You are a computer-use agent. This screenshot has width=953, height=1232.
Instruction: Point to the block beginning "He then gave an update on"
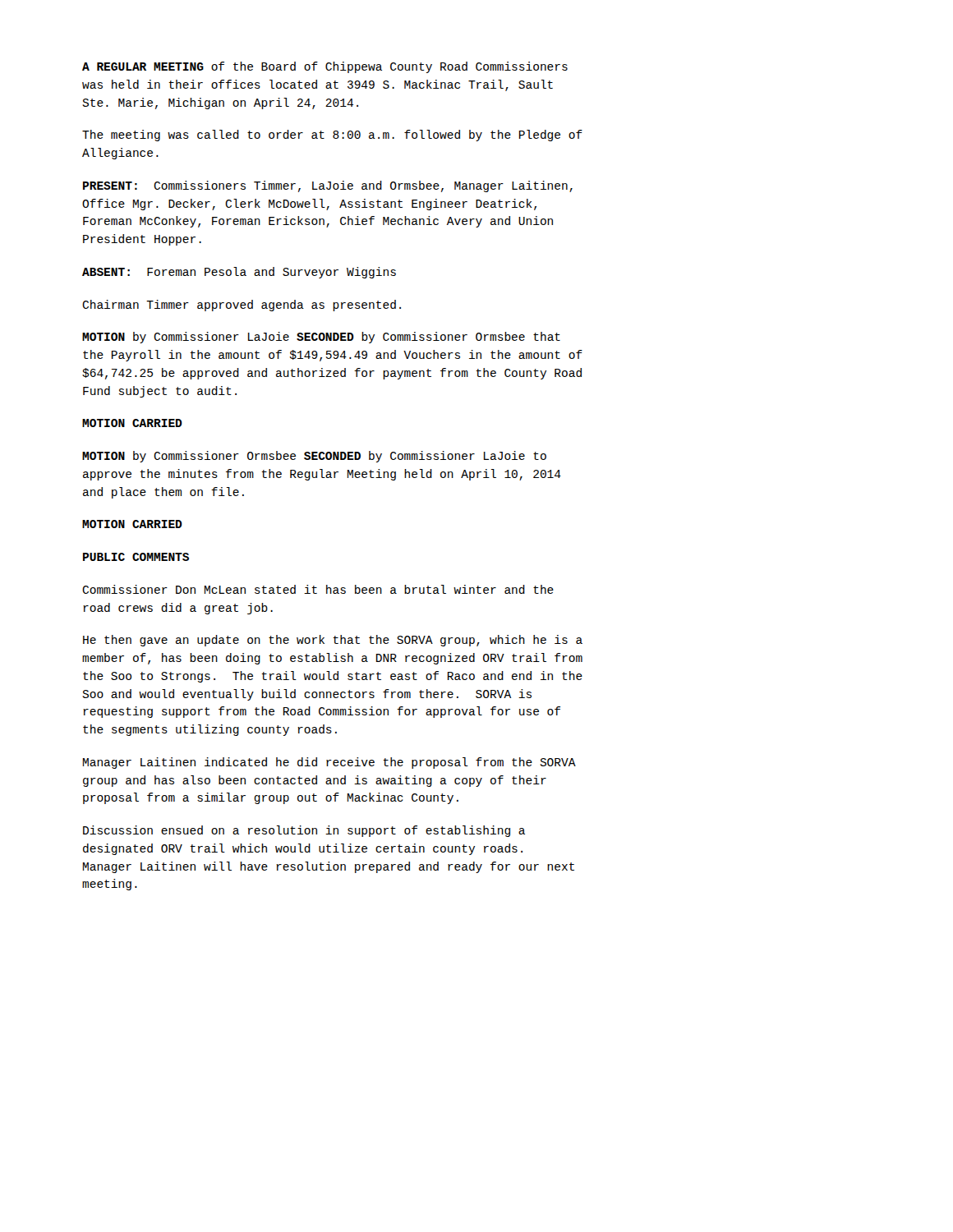click(x=332, y=685)
